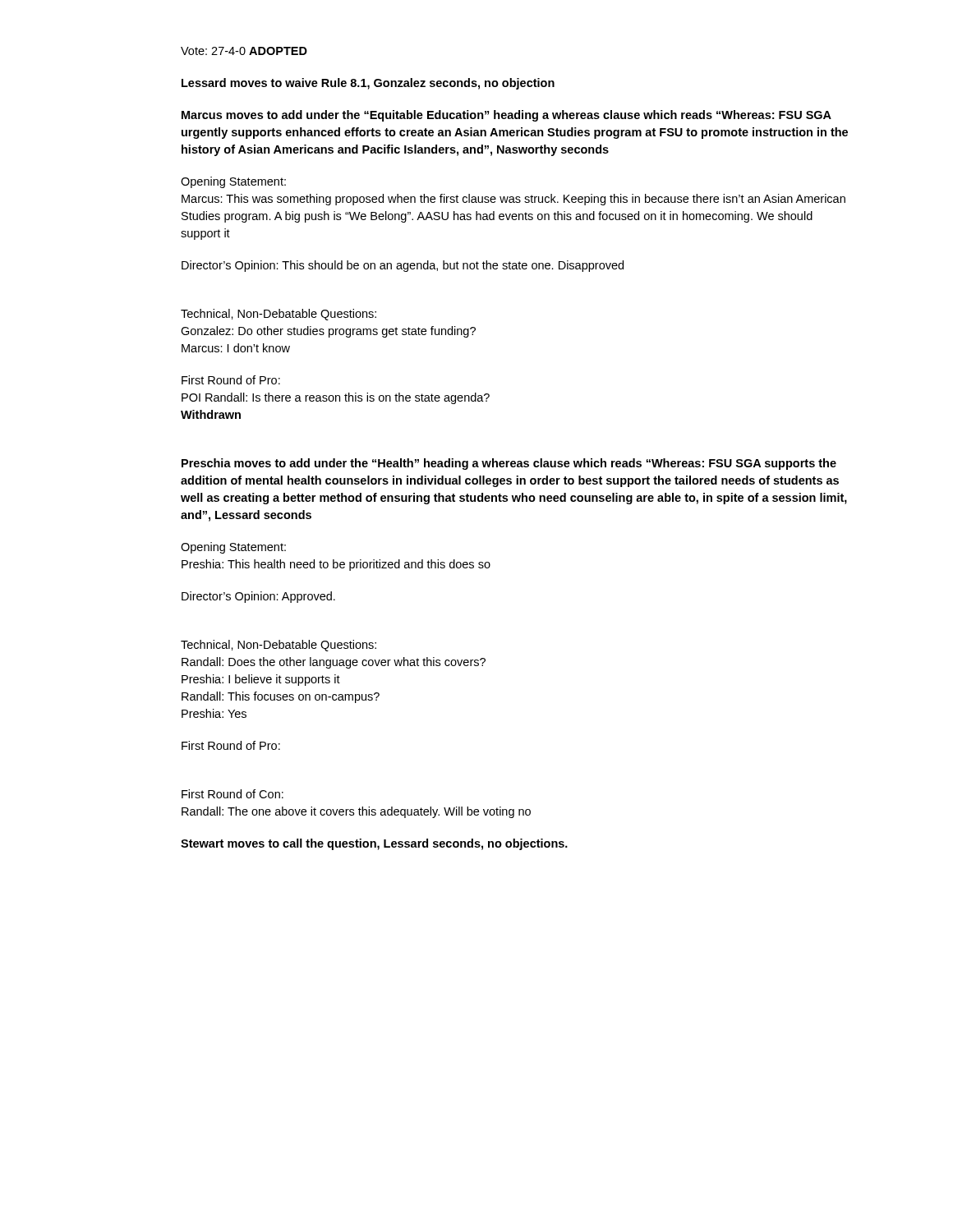Point to the text block starting "Director’s Opinion: This should"
Screen dimensions: 1232x953
[x=518, y=266]
